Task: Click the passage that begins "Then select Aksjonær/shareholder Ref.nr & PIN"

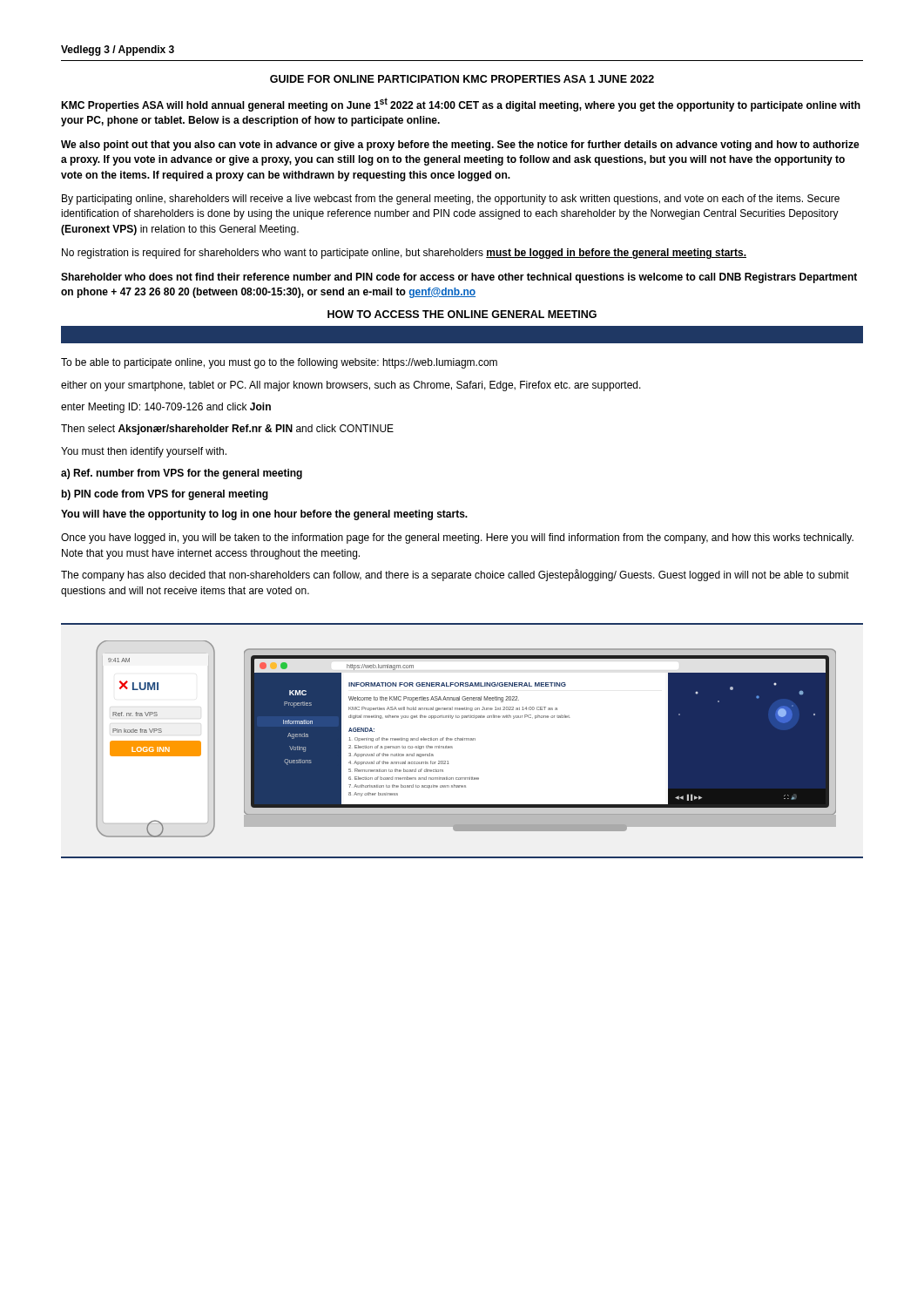Action: click(227, 429)
